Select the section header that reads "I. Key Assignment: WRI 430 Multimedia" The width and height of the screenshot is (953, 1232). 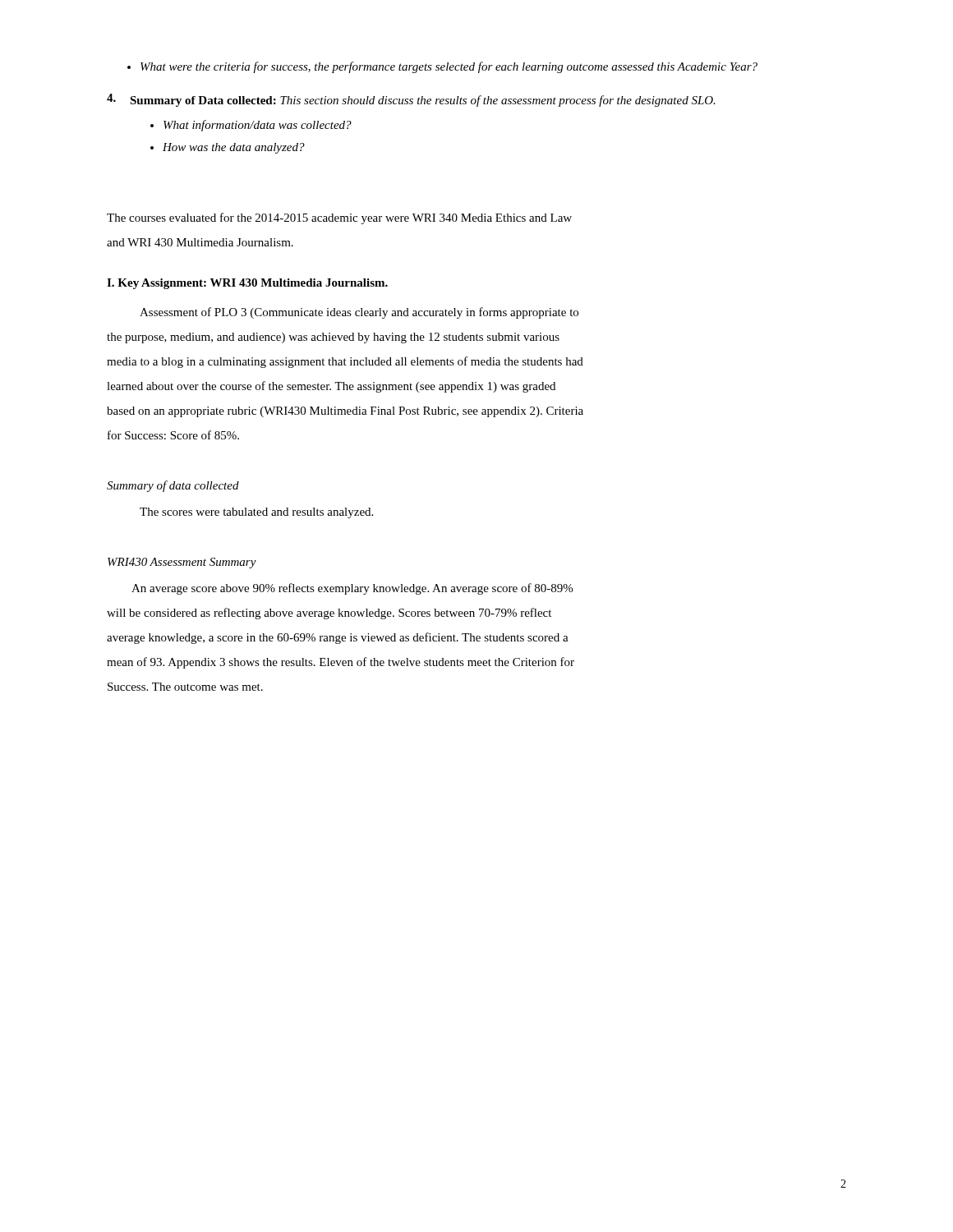tap(247, 283)
